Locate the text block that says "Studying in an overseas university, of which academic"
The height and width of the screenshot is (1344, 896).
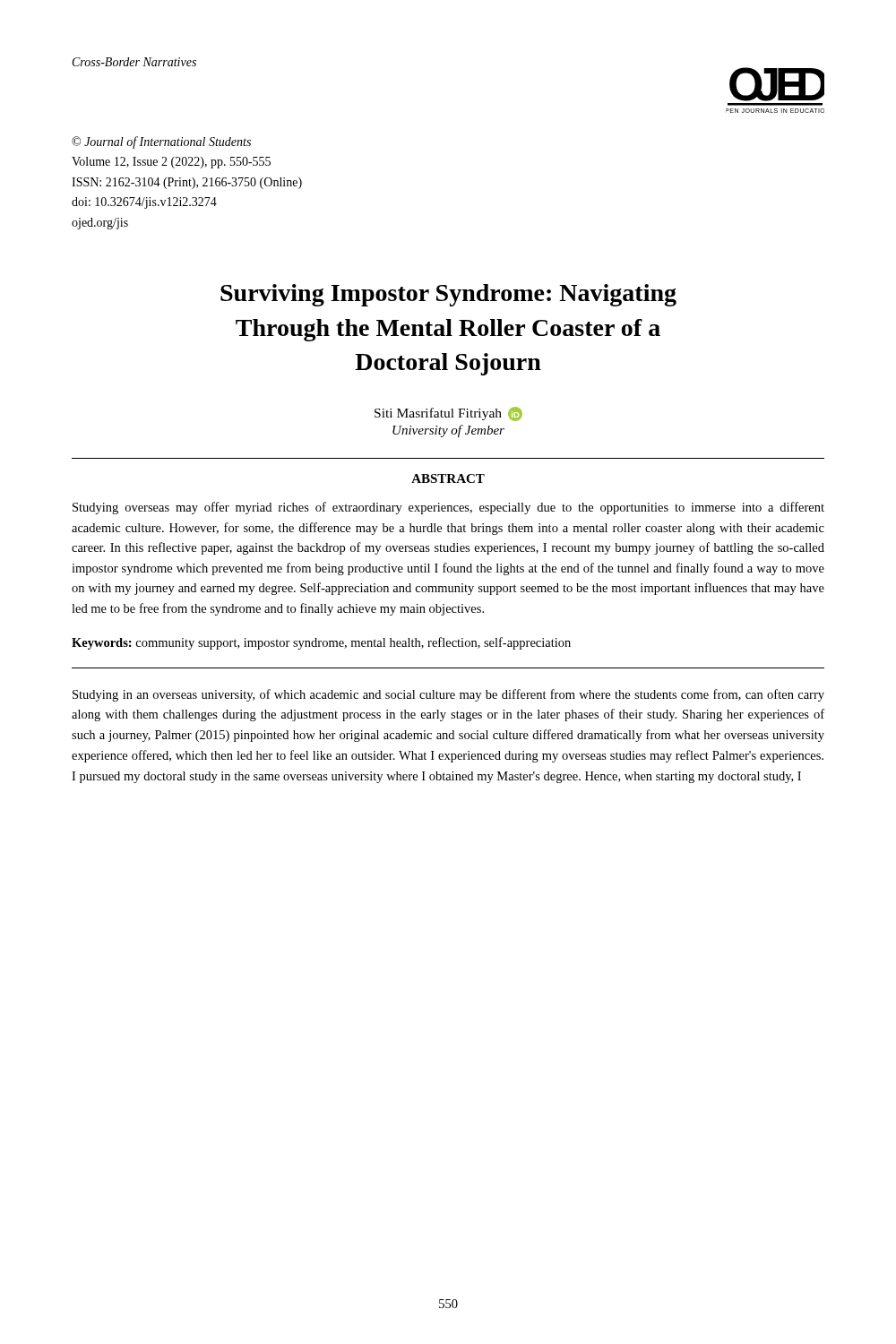[448, 735]
